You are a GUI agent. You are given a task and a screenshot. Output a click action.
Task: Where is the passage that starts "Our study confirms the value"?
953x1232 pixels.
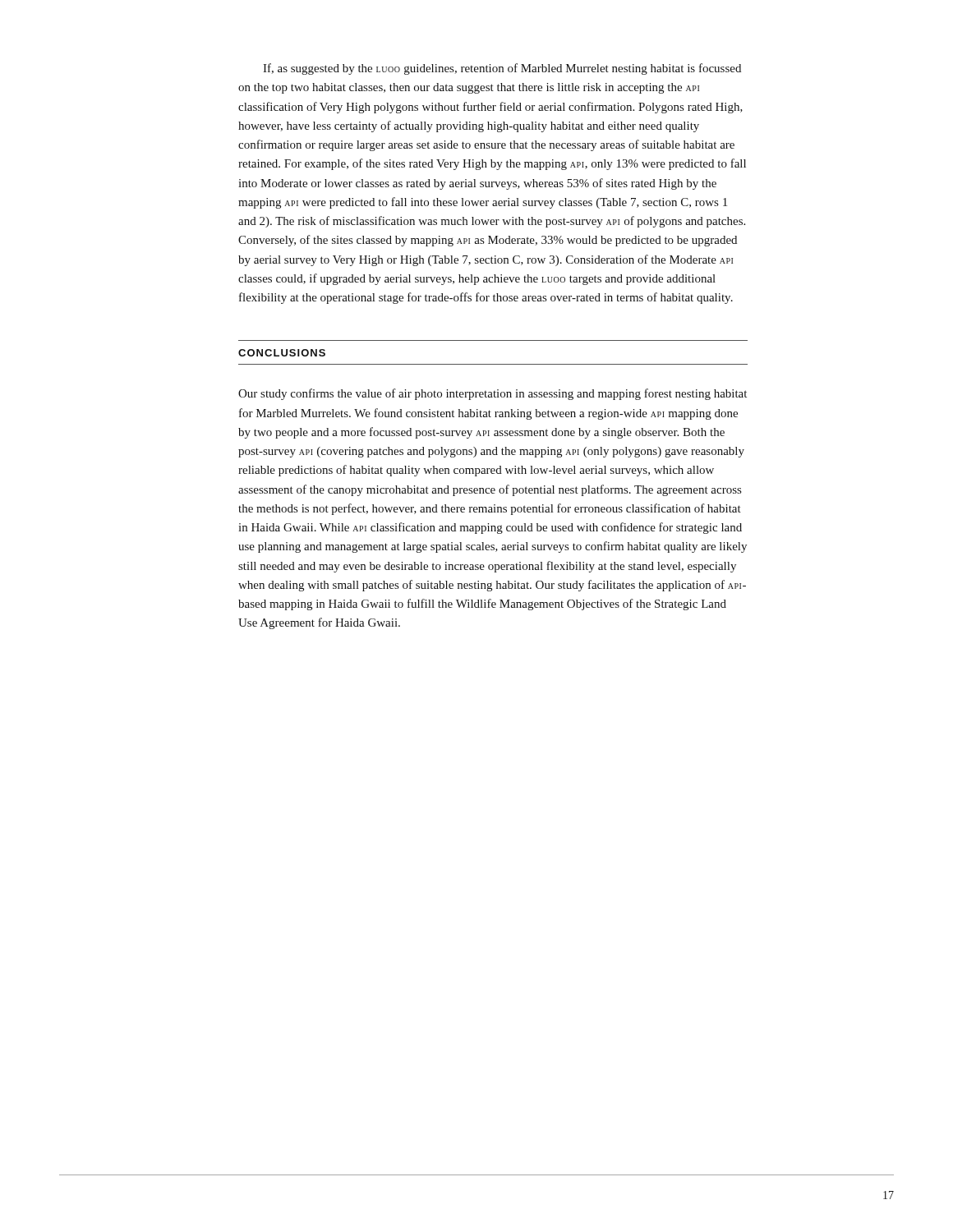(x=493, y=509)
